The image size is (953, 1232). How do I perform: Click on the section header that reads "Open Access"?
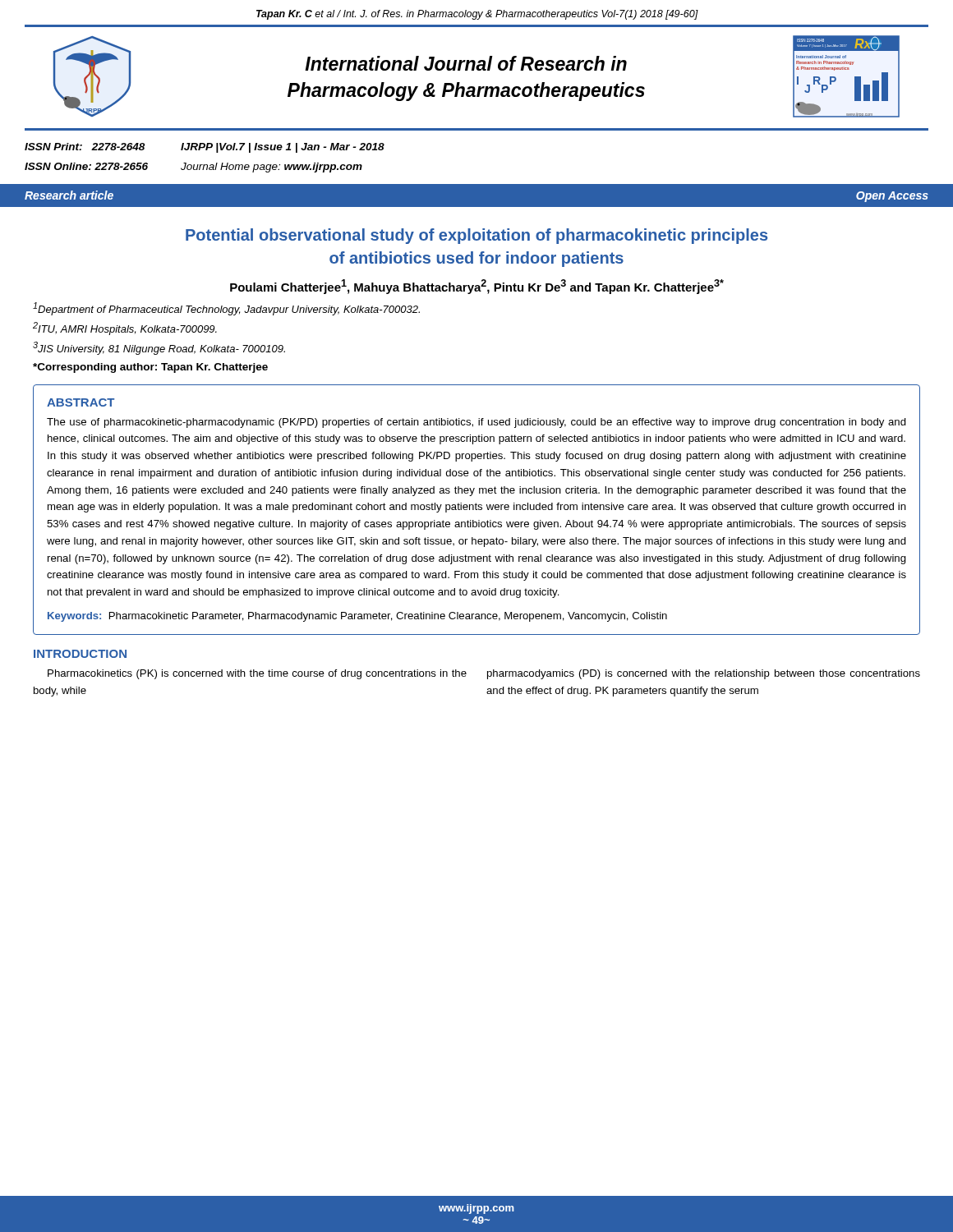tap(892, 195)
